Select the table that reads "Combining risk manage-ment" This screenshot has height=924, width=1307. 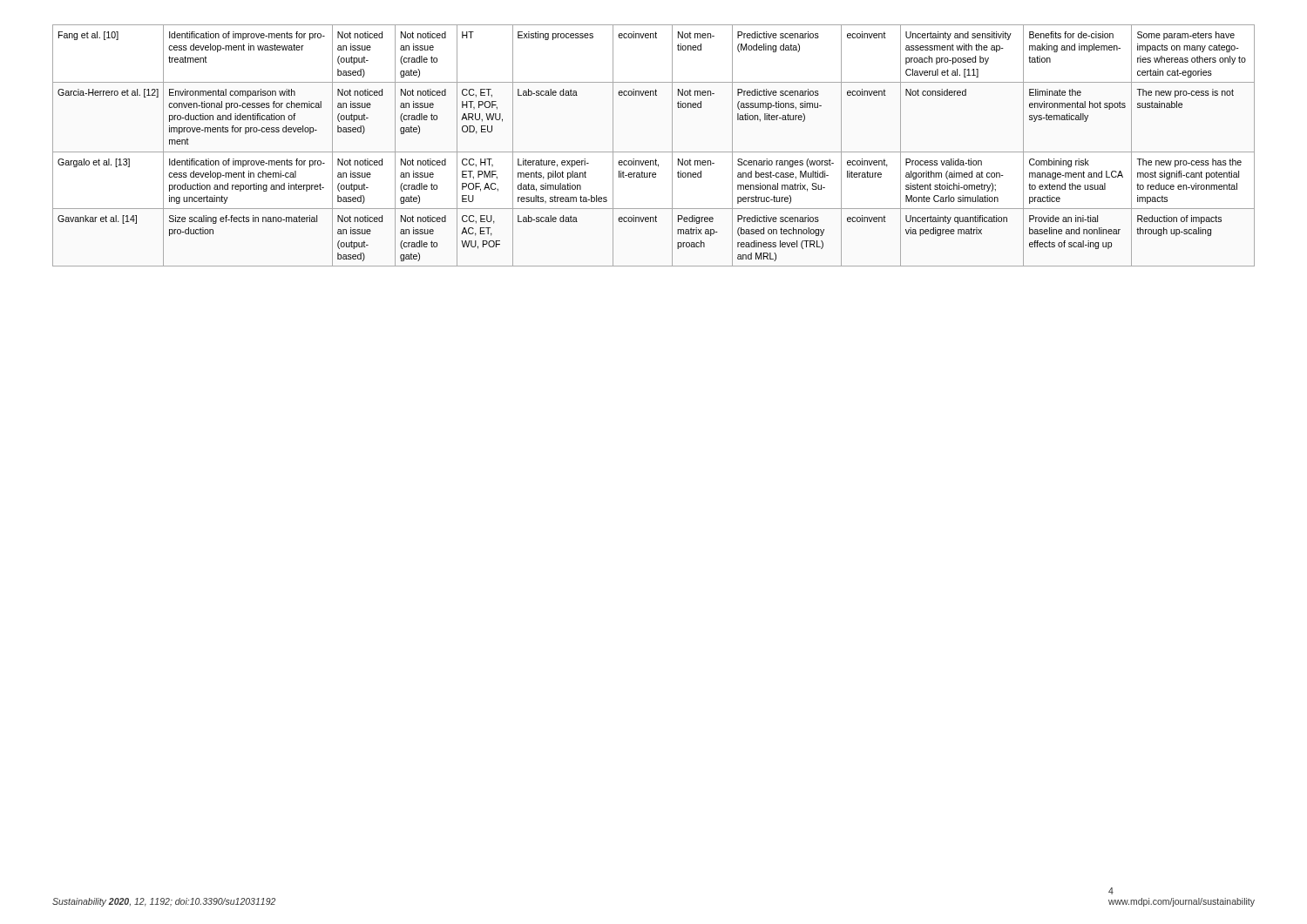[x=654, y=145]
